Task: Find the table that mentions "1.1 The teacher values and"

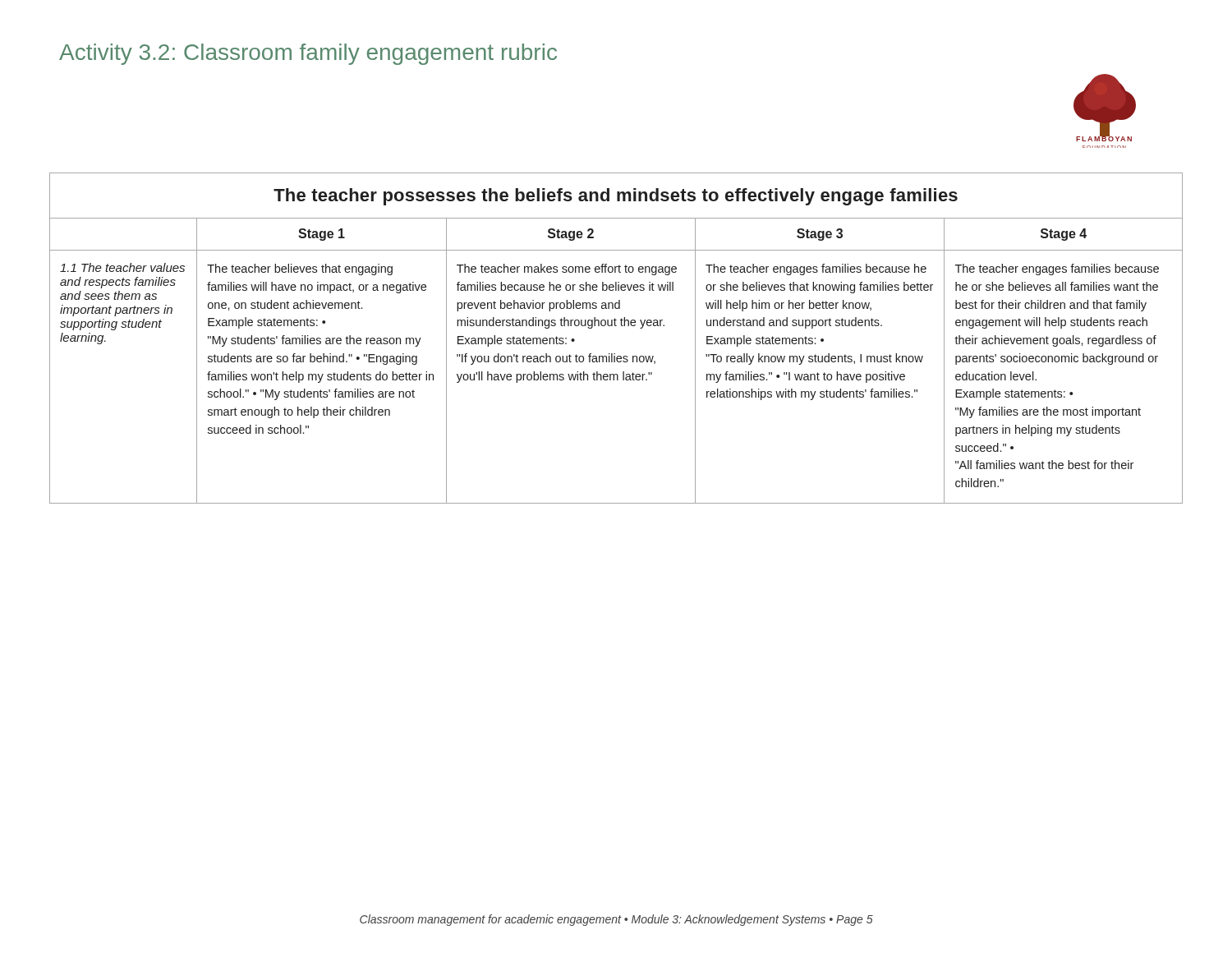Action: (616, 338)
